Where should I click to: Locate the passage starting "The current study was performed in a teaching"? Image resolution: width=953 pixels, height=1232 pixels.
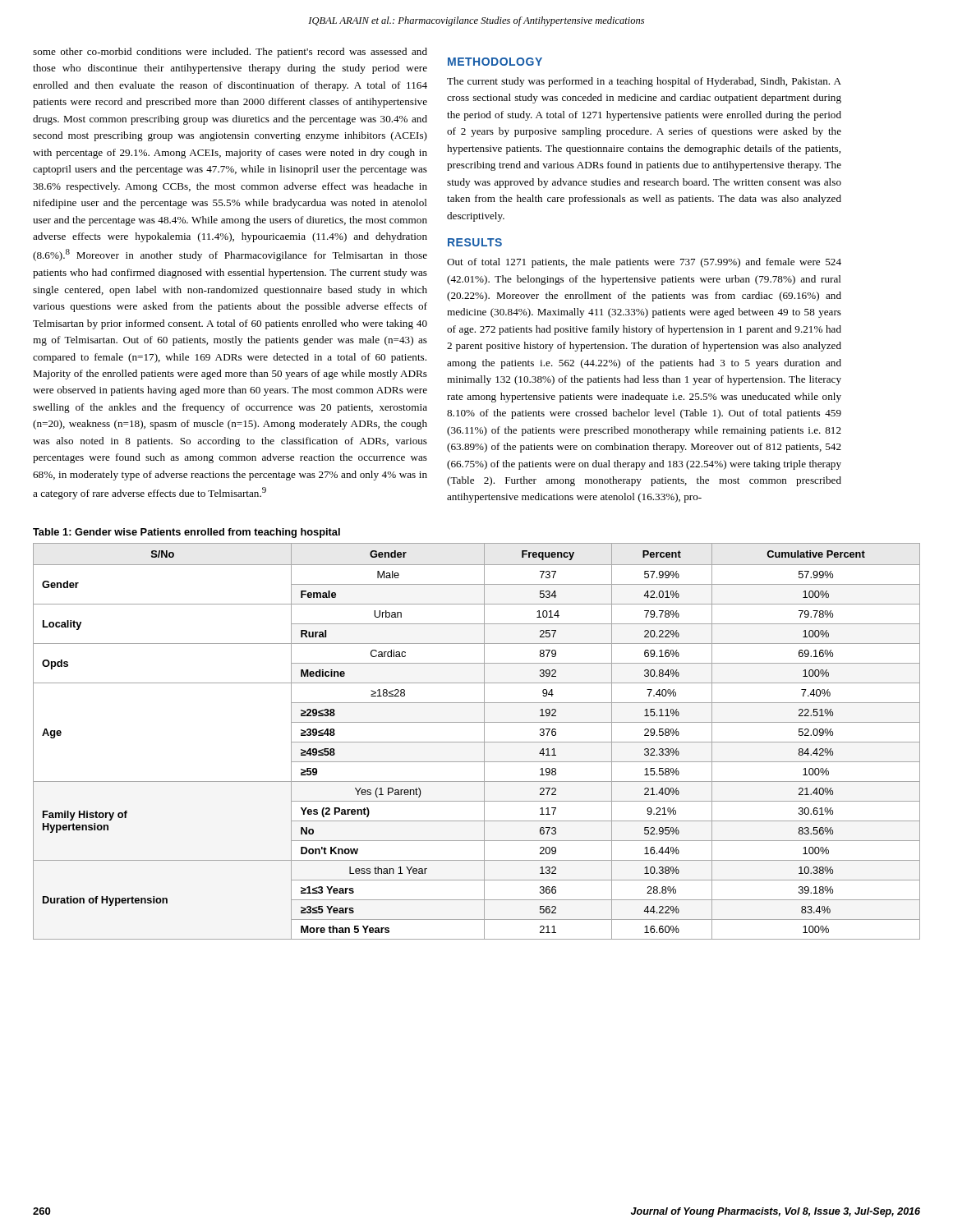click(644, 148)
